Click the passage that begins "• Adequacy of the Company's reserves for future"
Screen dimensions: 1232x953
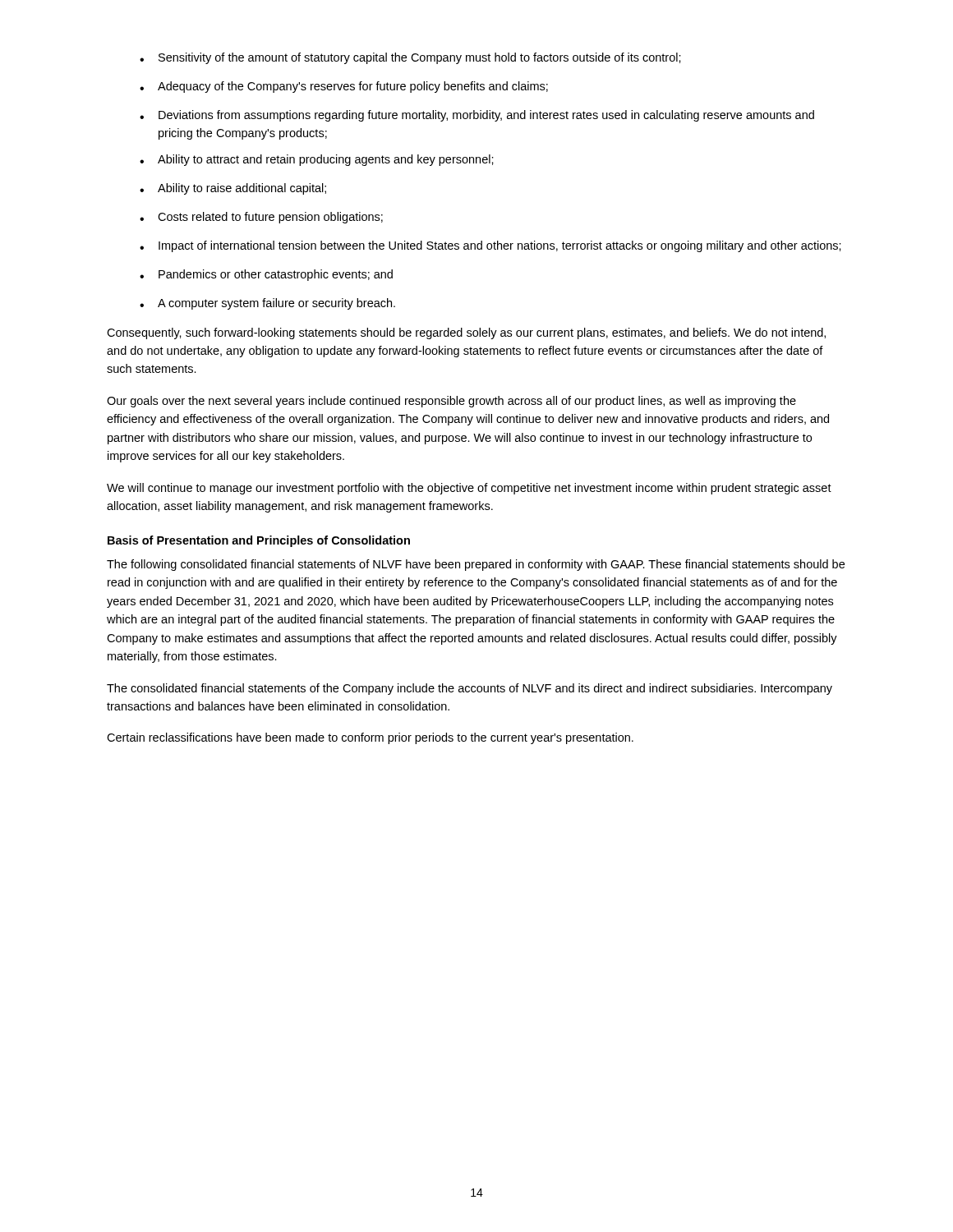coord(493,88)
